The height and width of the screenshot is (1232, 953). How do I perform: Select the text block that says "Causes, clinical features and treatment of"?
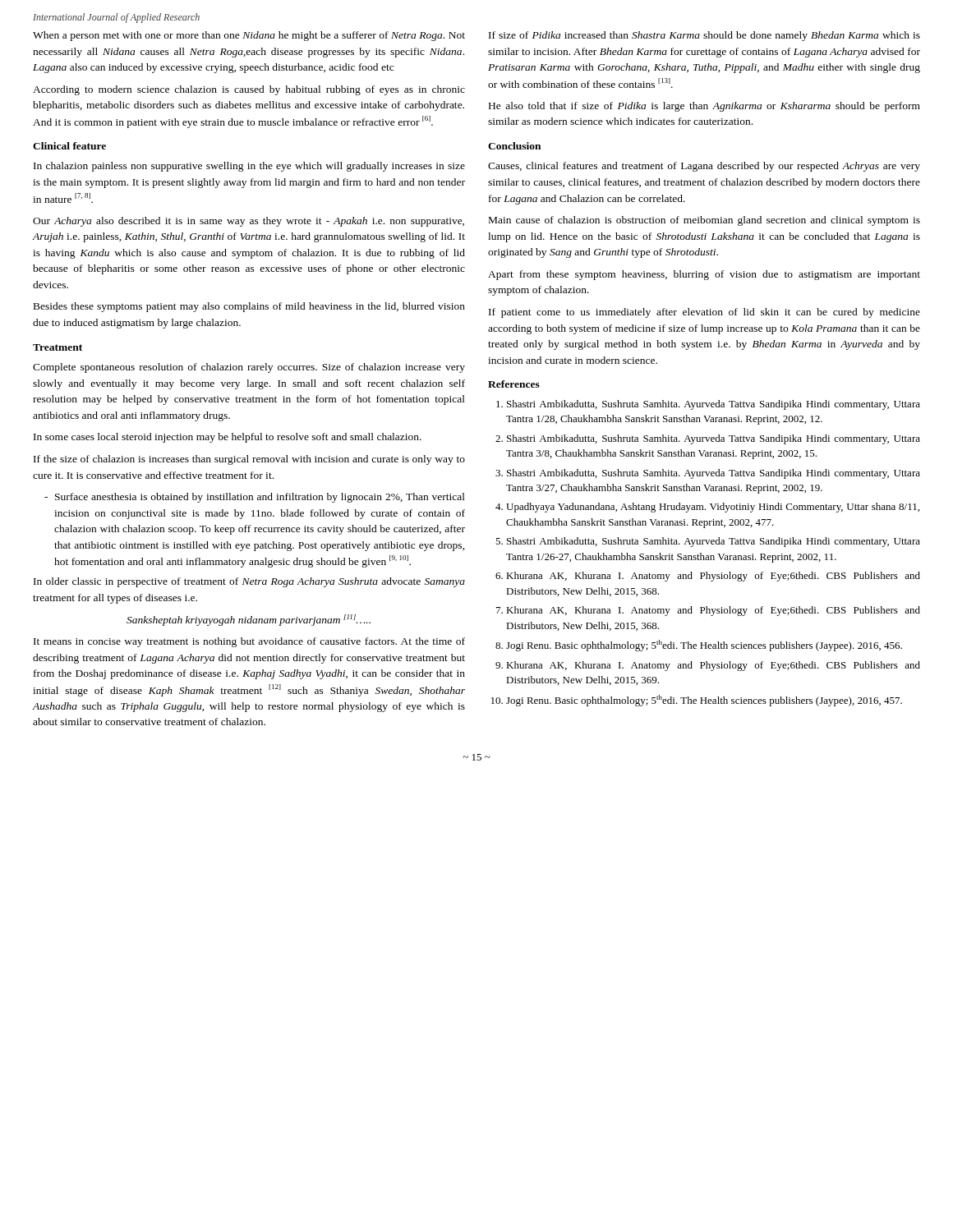(x=704, y=182)
